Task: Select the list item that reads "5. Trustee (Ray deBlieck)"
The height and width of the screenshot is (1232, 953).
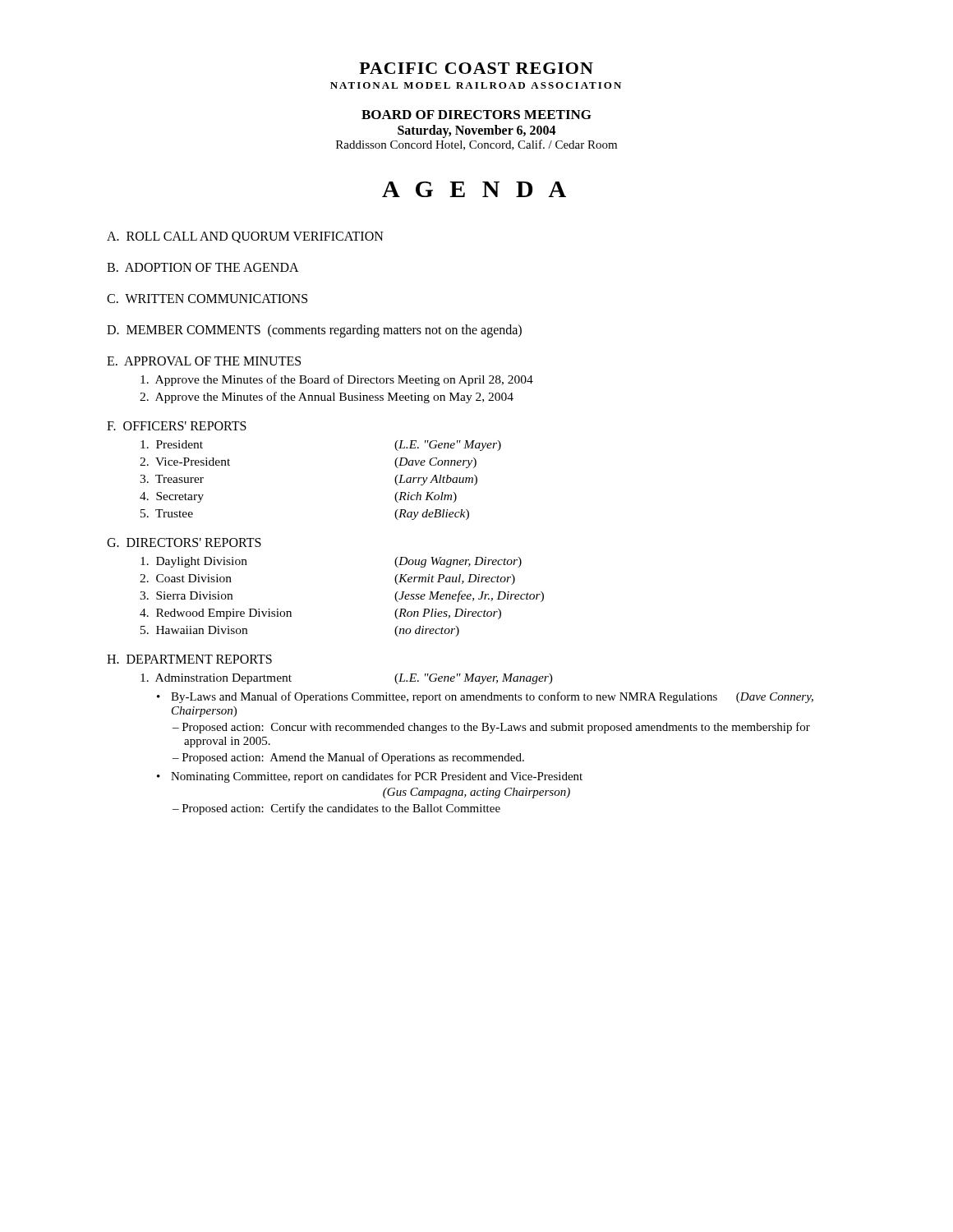Action: coord(168,515)
